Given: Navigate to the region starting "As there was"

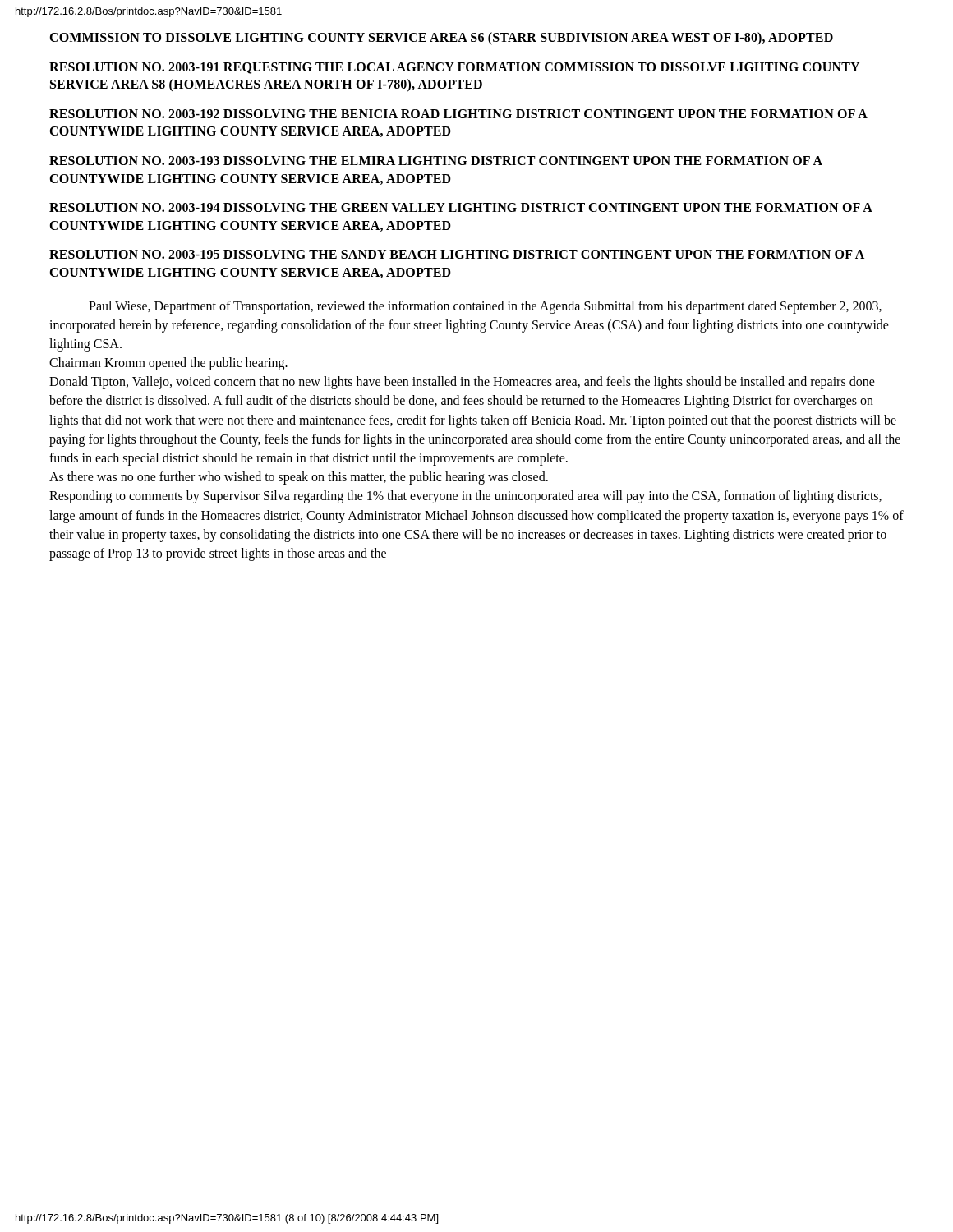Looking at the screenshot, I should click(299, 477).
